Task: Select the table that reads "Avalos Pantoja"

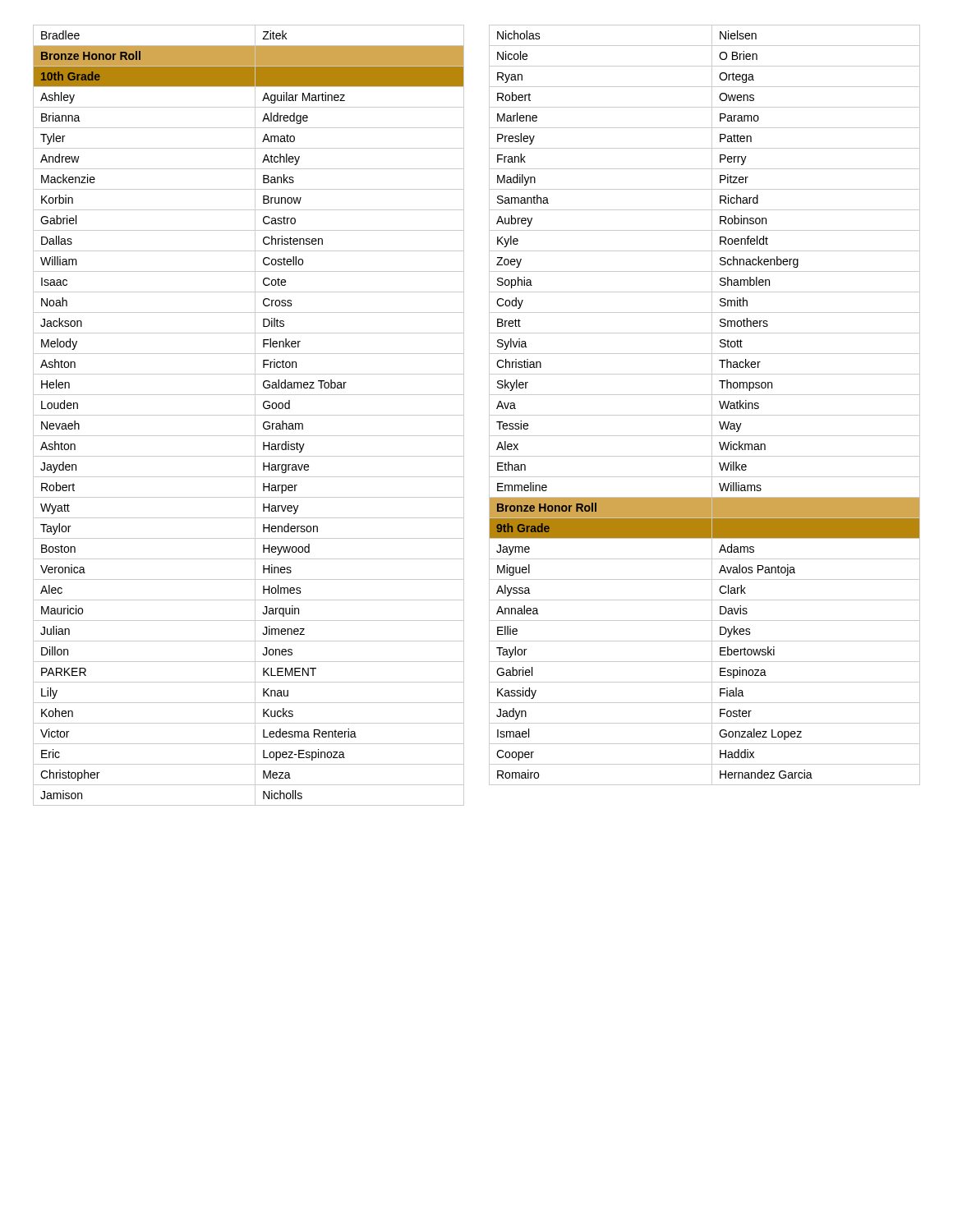Action: [704, 415]
